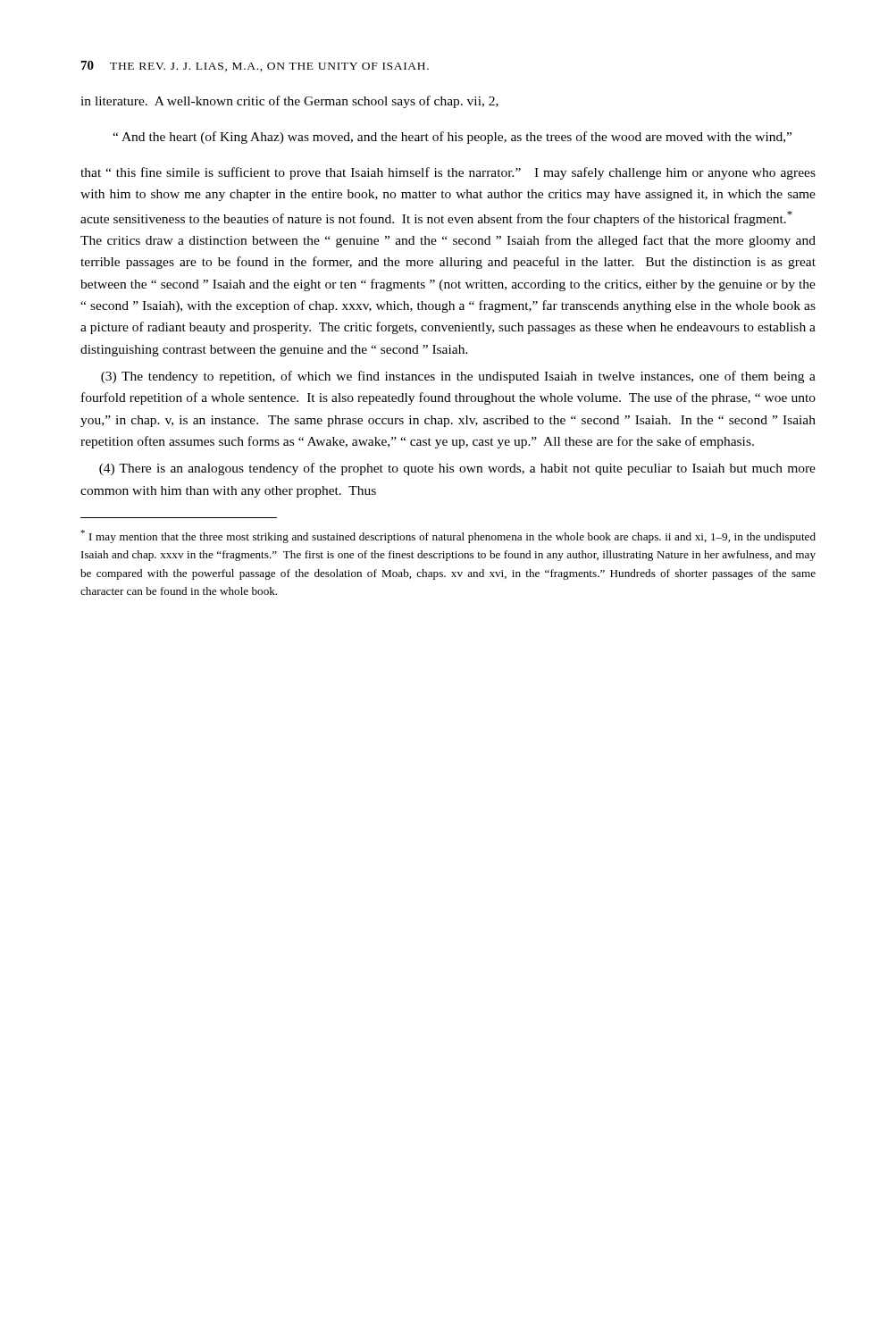Image resolution: width=896 pixels, height=1340 pixels.
Task: Locate the region starting "in literature. A well-known critic of the German"
Action: click(448, 101)
